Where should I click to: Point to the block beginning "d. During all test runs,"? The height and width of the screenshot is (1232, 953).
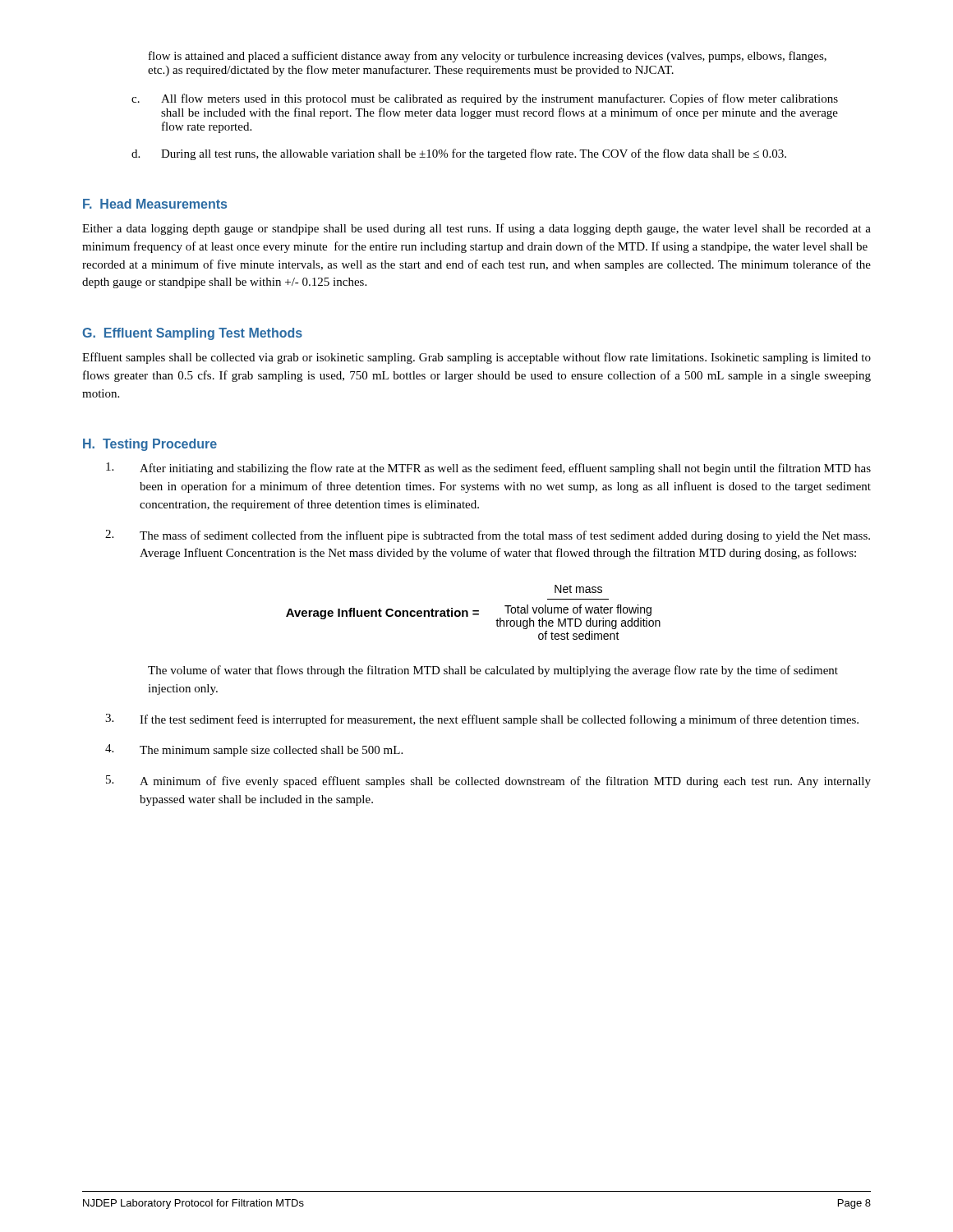point(485,154)
